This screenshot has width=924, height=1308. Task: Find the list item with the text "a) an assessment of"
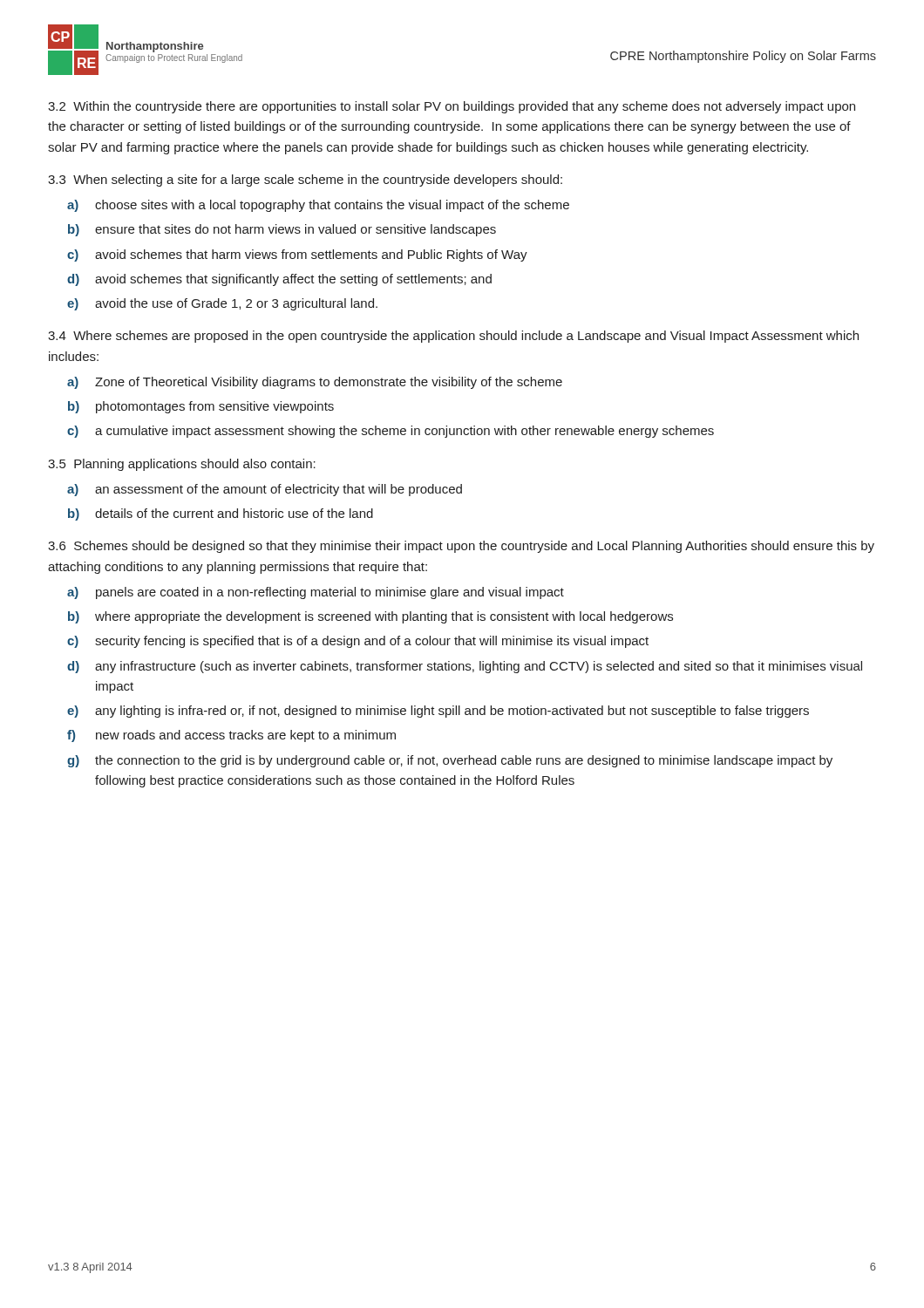coord(462,489)
